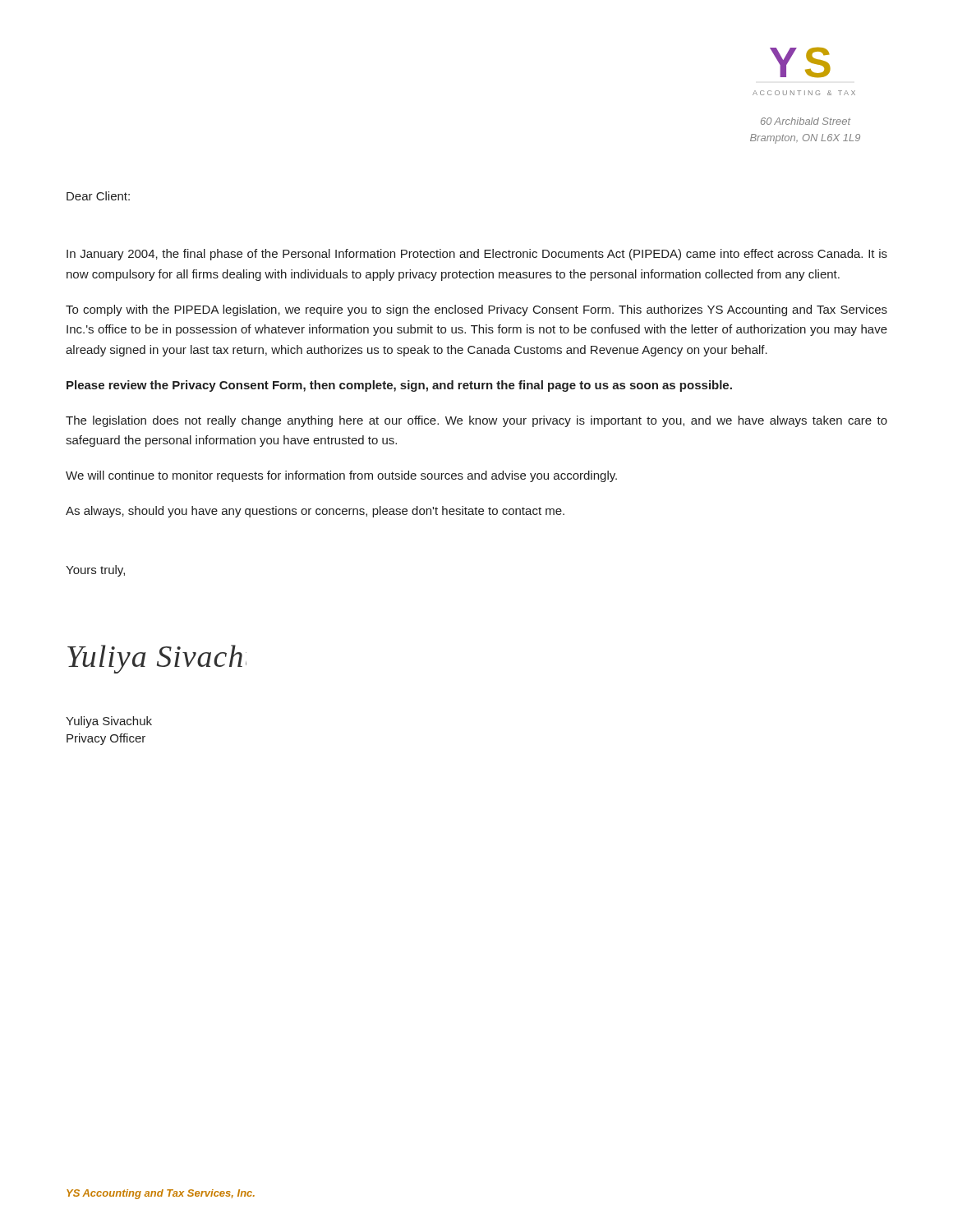This screenshot has width=953, height=1232.
Task: Click on the logo
Action: (x=805, y=90)
